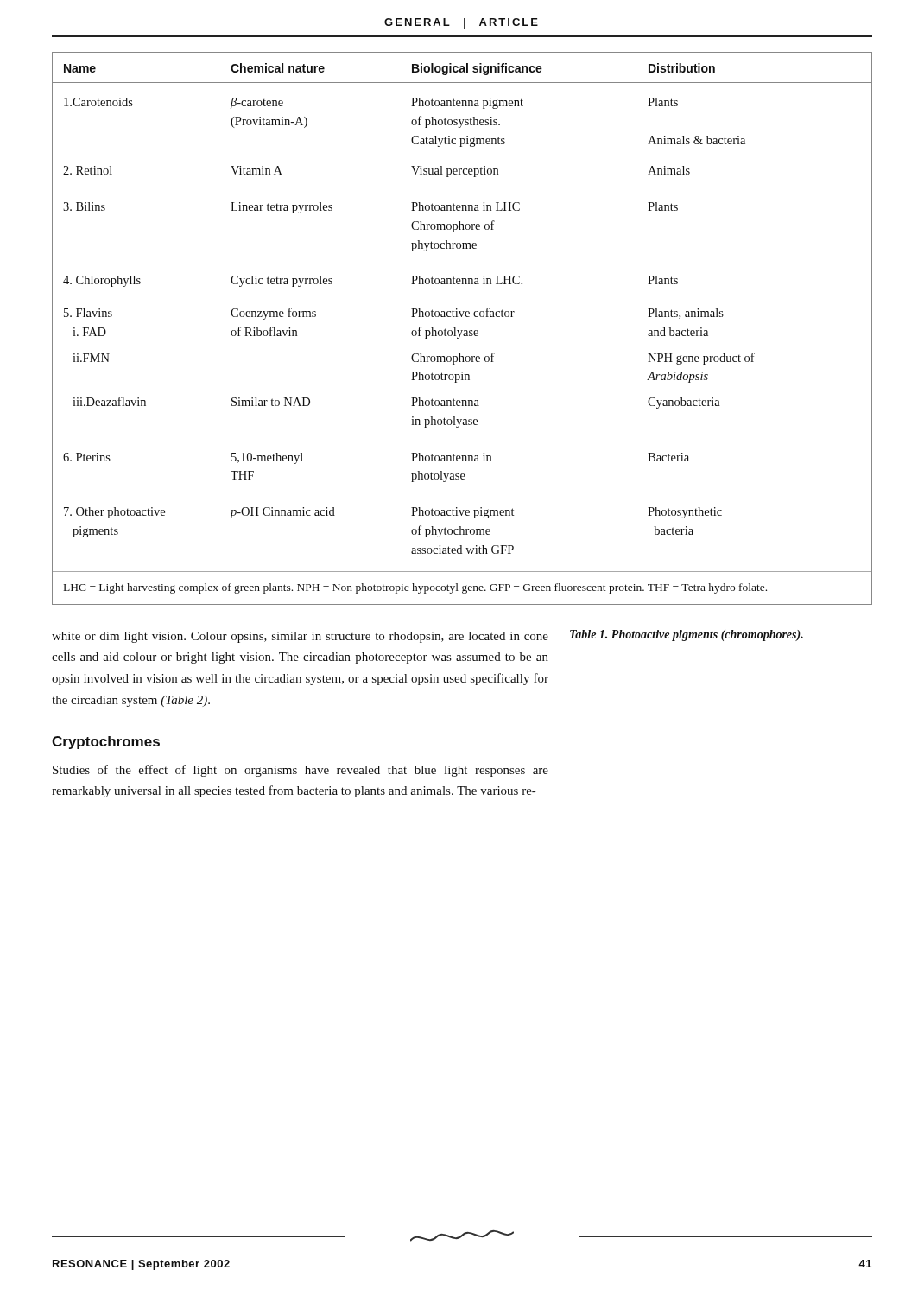Find the text block that reads "white or dim light"
This screenshot has height=1296, width=924.
coord(300,668)
